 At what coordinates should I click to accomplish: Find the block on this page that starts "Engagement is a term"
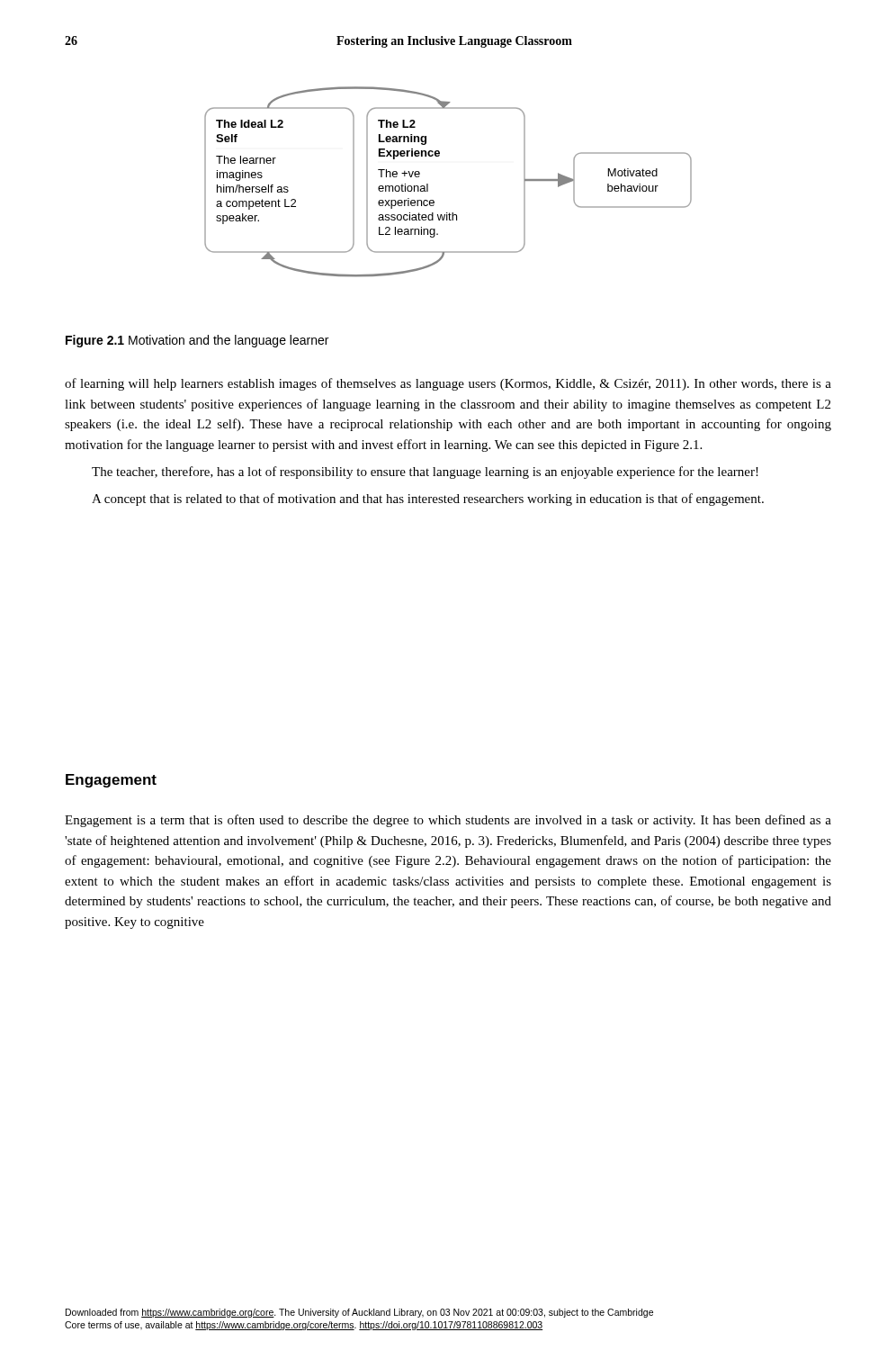448,871
